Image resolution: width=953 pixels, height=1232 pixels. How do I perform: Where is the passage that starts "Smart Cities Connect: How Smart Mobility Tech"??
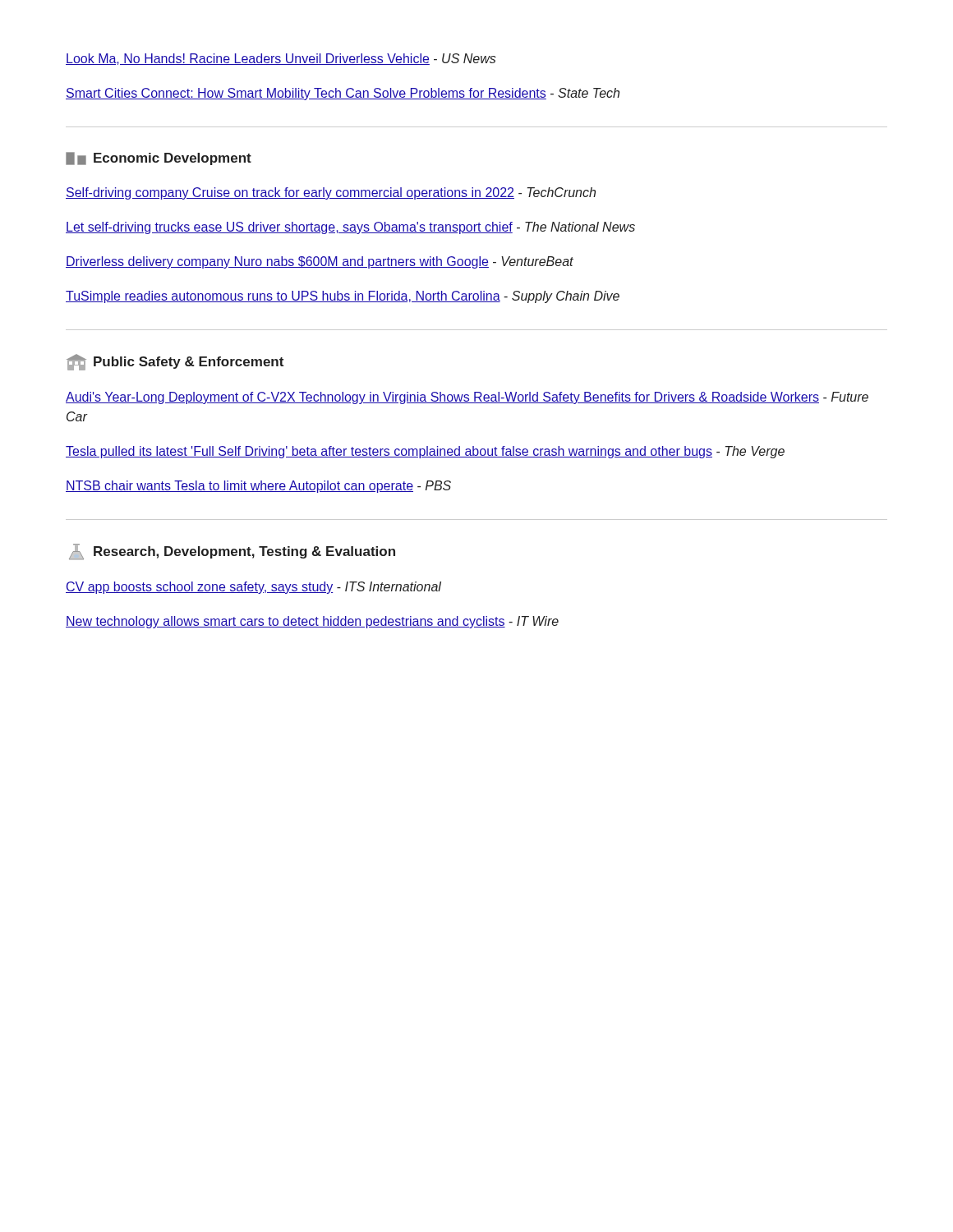(x=343, y=93)
